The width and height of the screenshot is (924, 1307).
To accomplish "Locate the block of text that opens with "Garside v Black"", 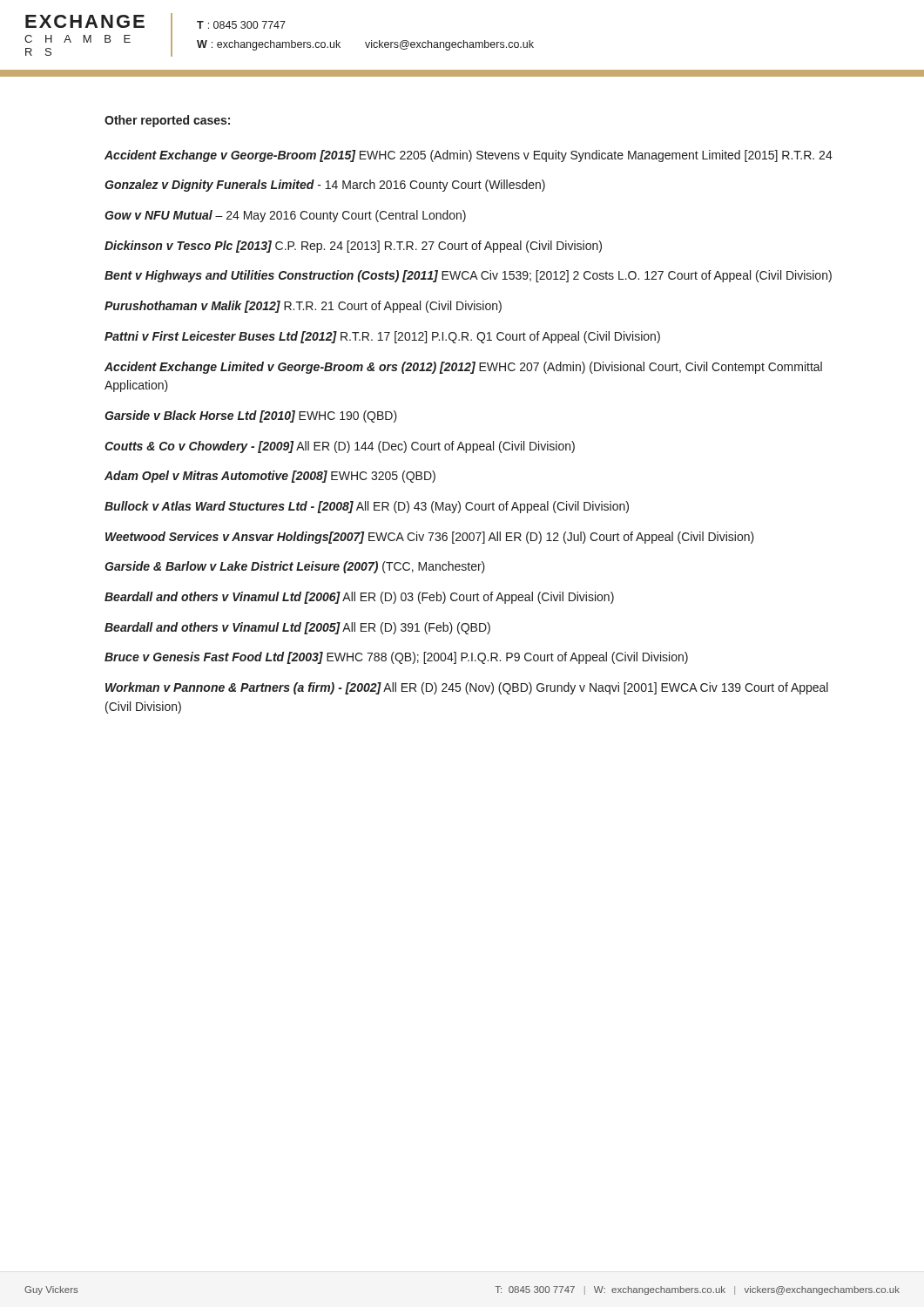I will pos(251,415).
